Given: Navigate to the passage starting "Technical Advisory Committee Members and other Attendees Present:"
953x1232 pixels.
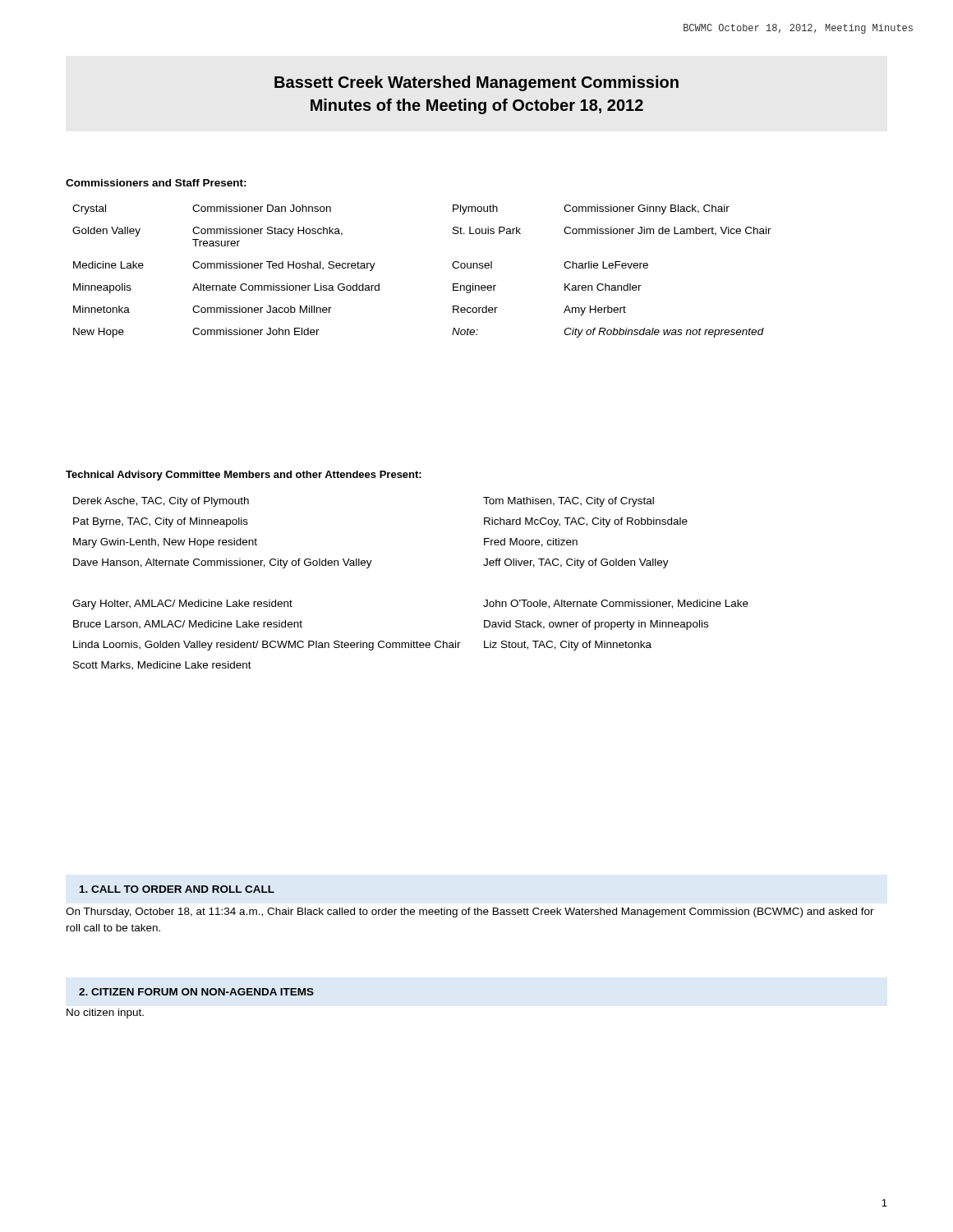Looking at the screenshot, I should 244,474.
